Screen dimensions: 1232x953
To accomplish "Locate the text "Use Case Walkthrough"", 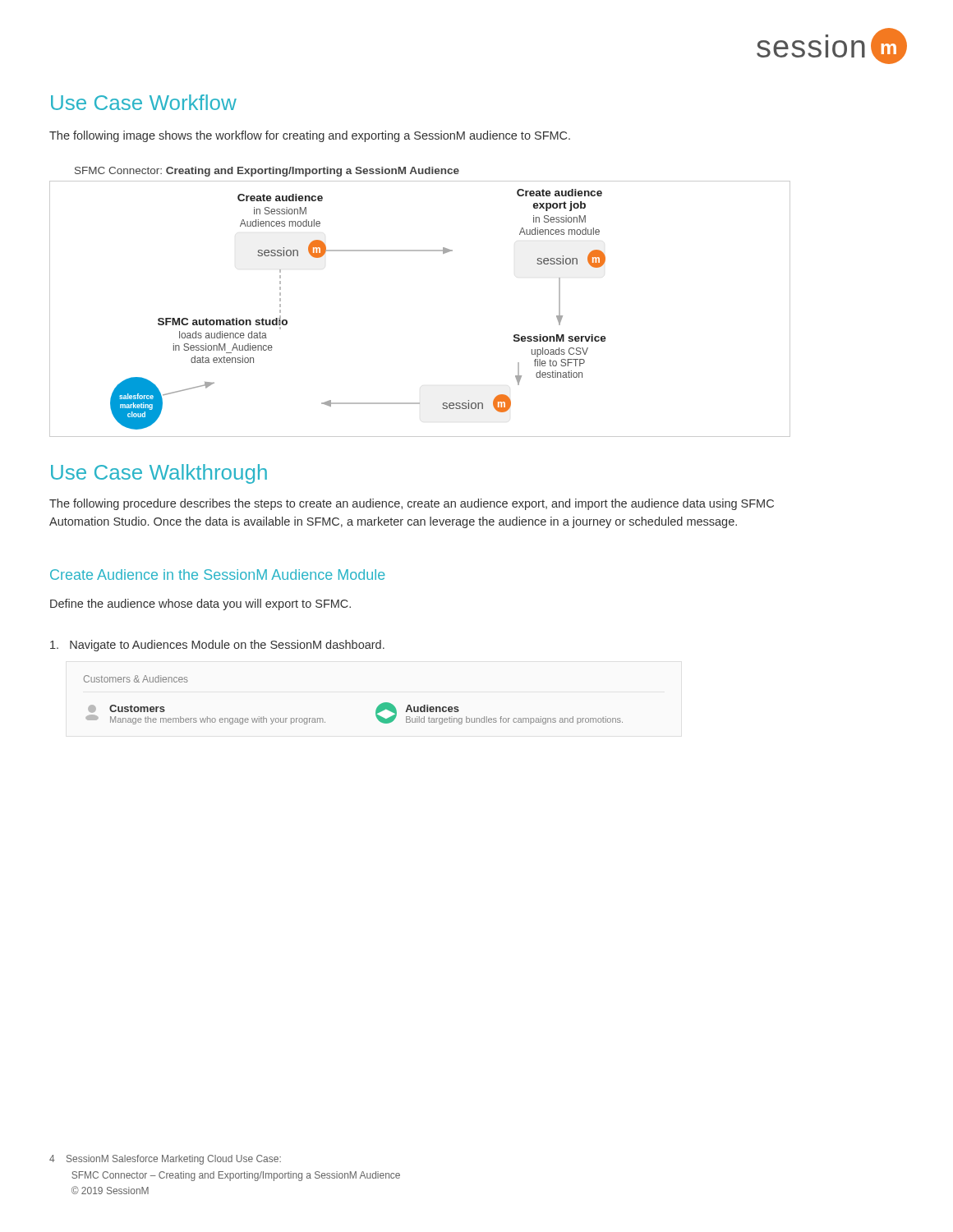I will tap(159, 473).
